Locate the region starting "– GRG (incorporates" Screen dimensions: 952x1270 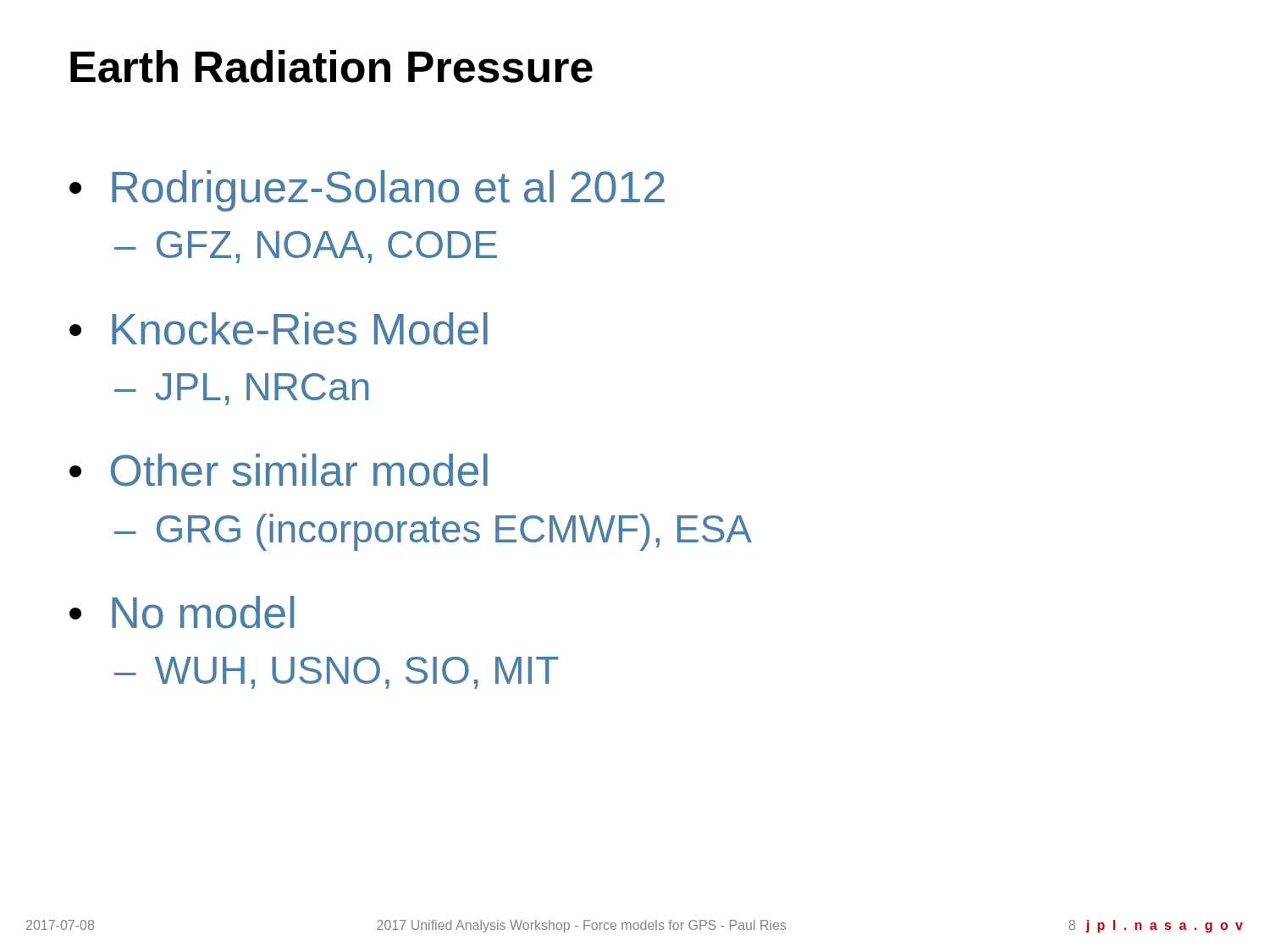433,529
